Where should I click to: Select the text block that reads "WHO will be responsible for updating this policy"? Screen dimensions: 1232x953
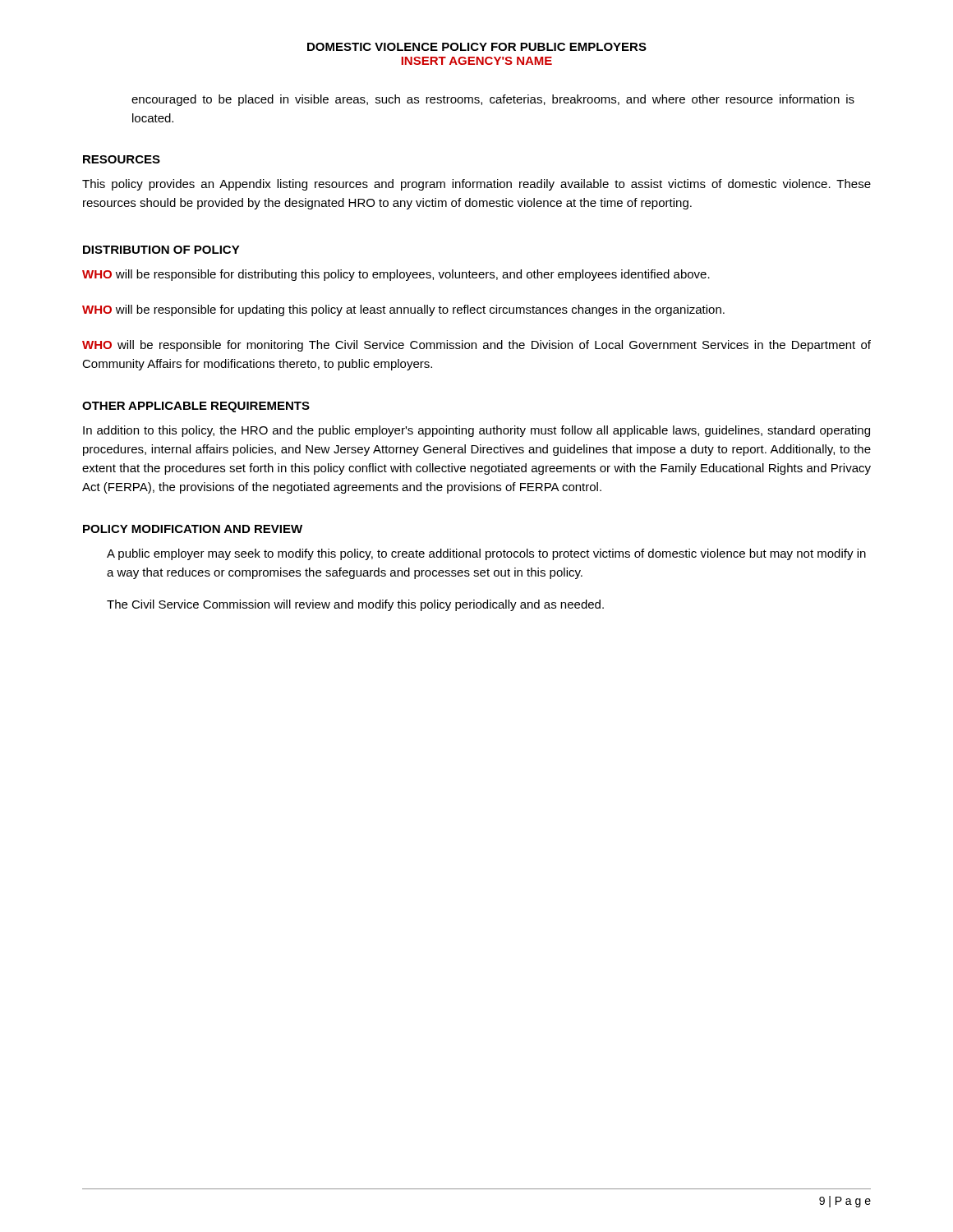pyautogui.click(x=404, y=309)
